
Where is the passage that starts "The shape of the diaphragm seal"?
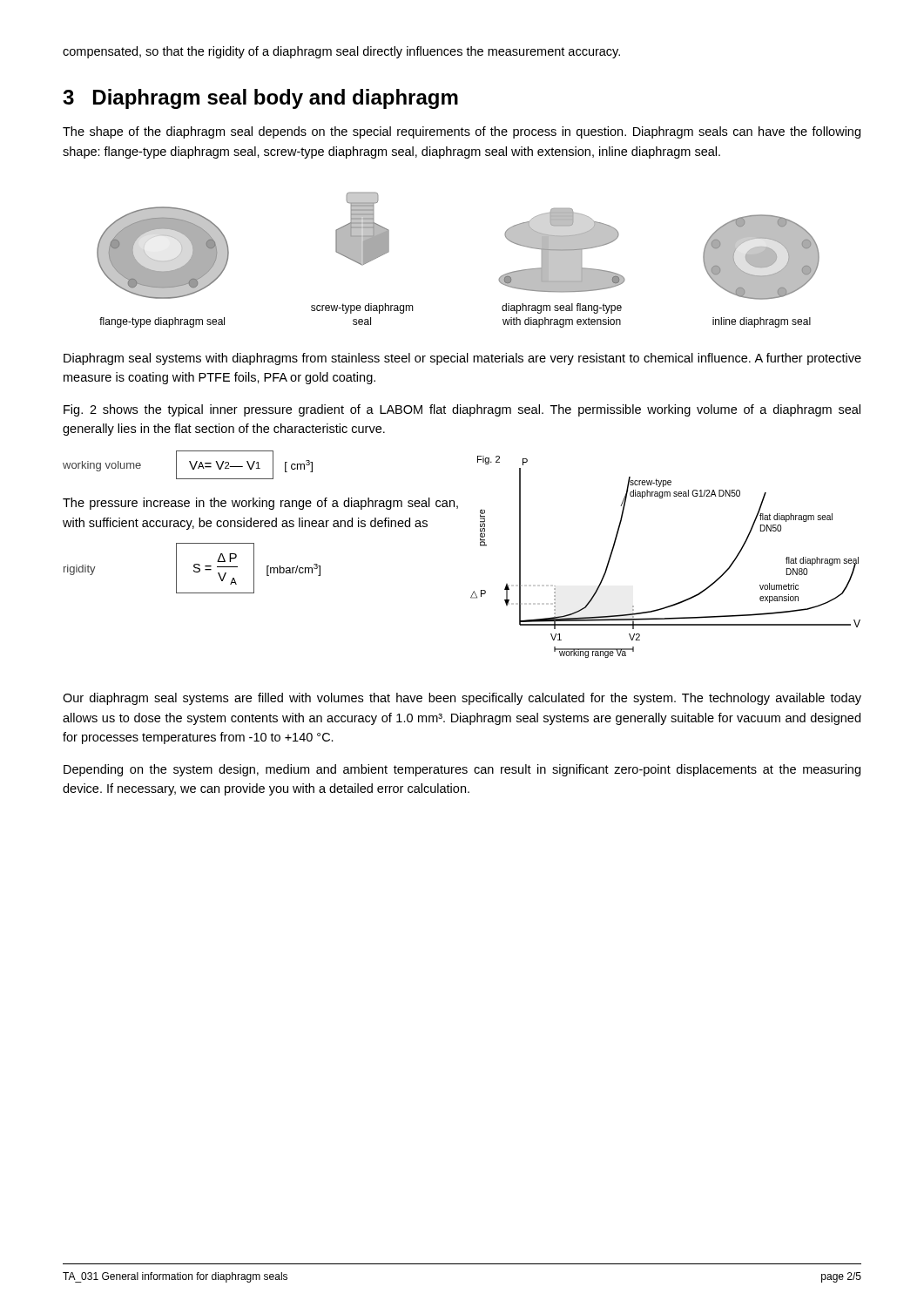pos(462,142)
